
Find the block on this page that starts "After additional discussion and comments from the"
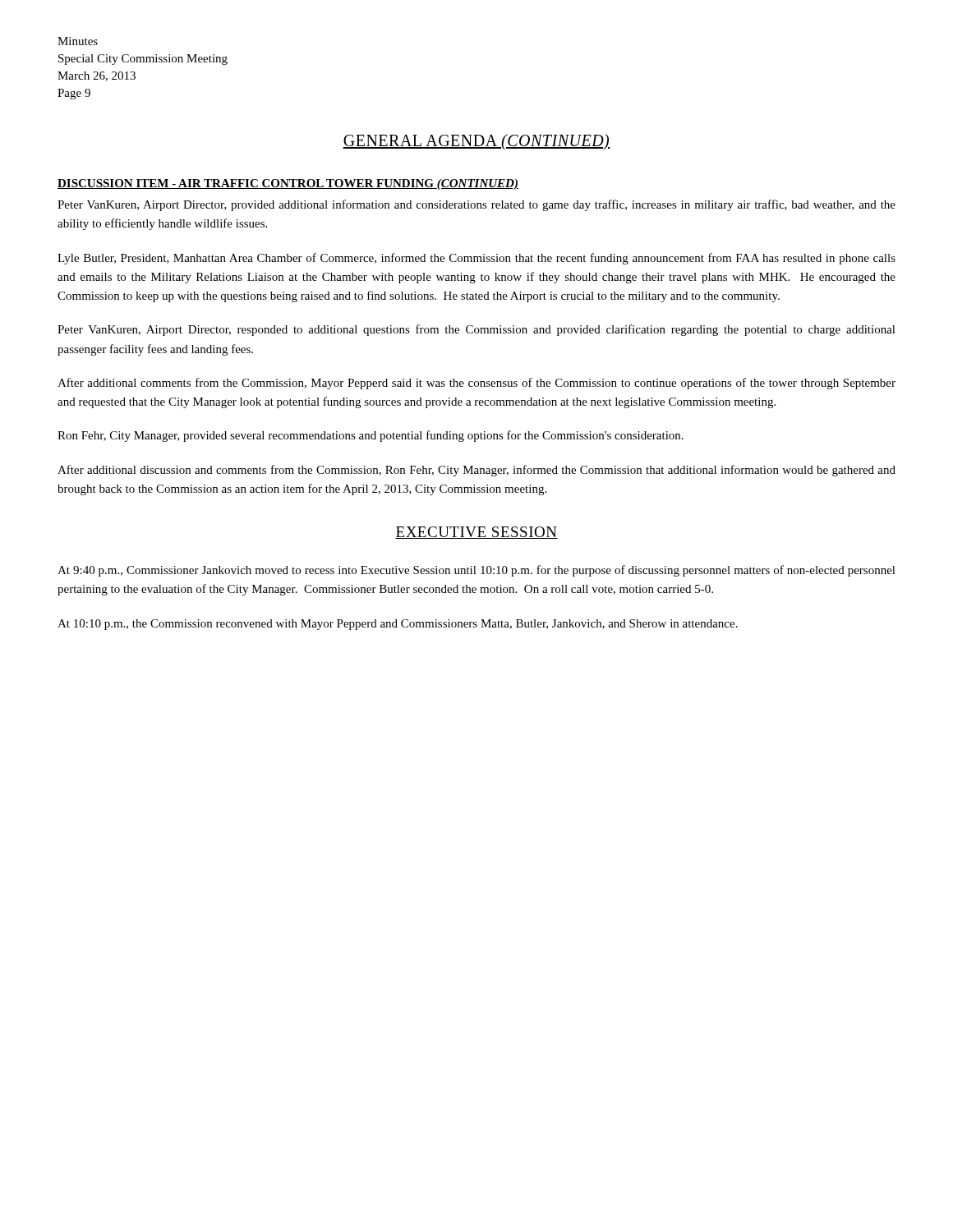pos(476,479)
